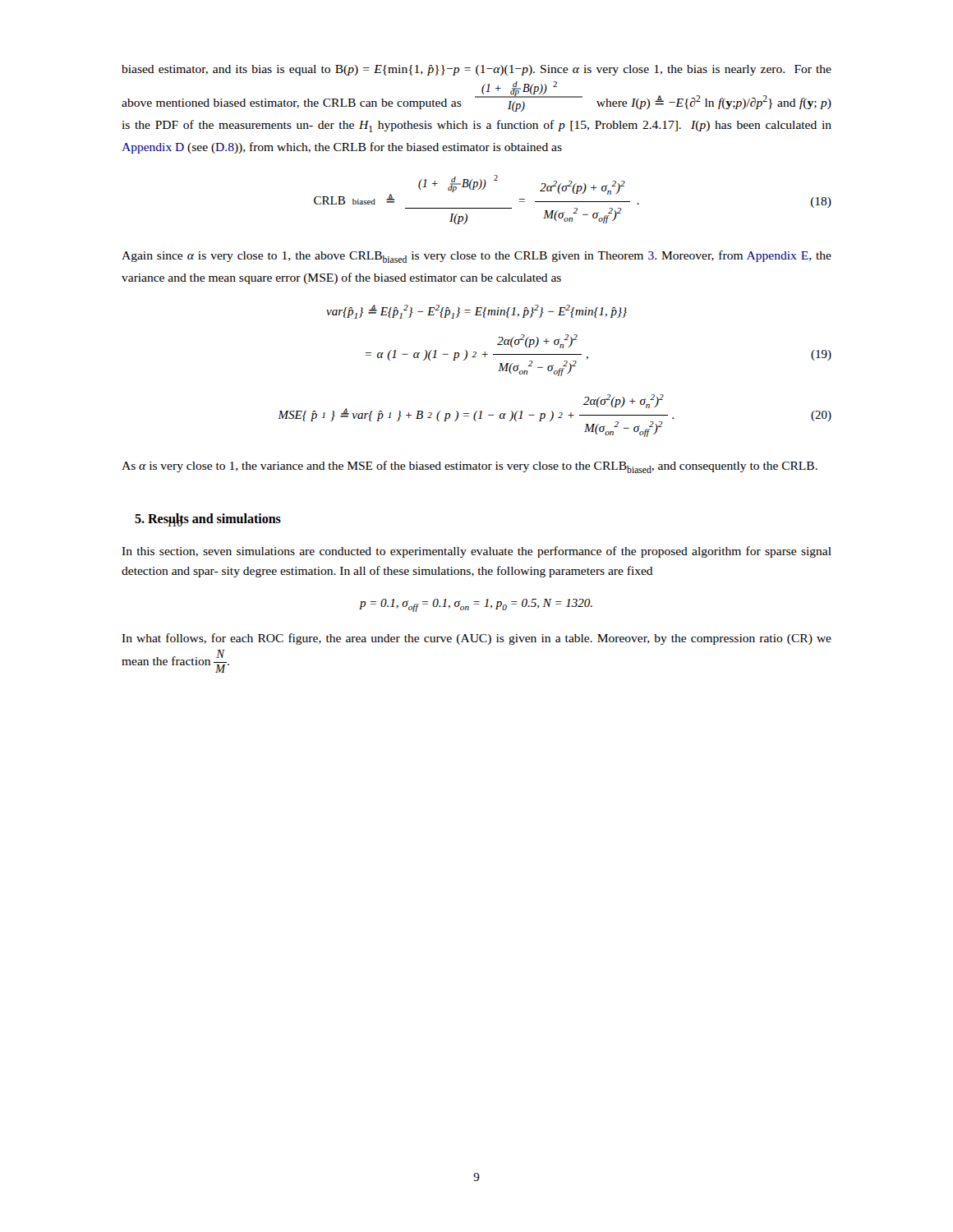Image resolution: width=953 pixels, height=1232 pixels.
Task: Where is the formula that starts "p = 0.1, σoff ="?
Action: point(476,604)
